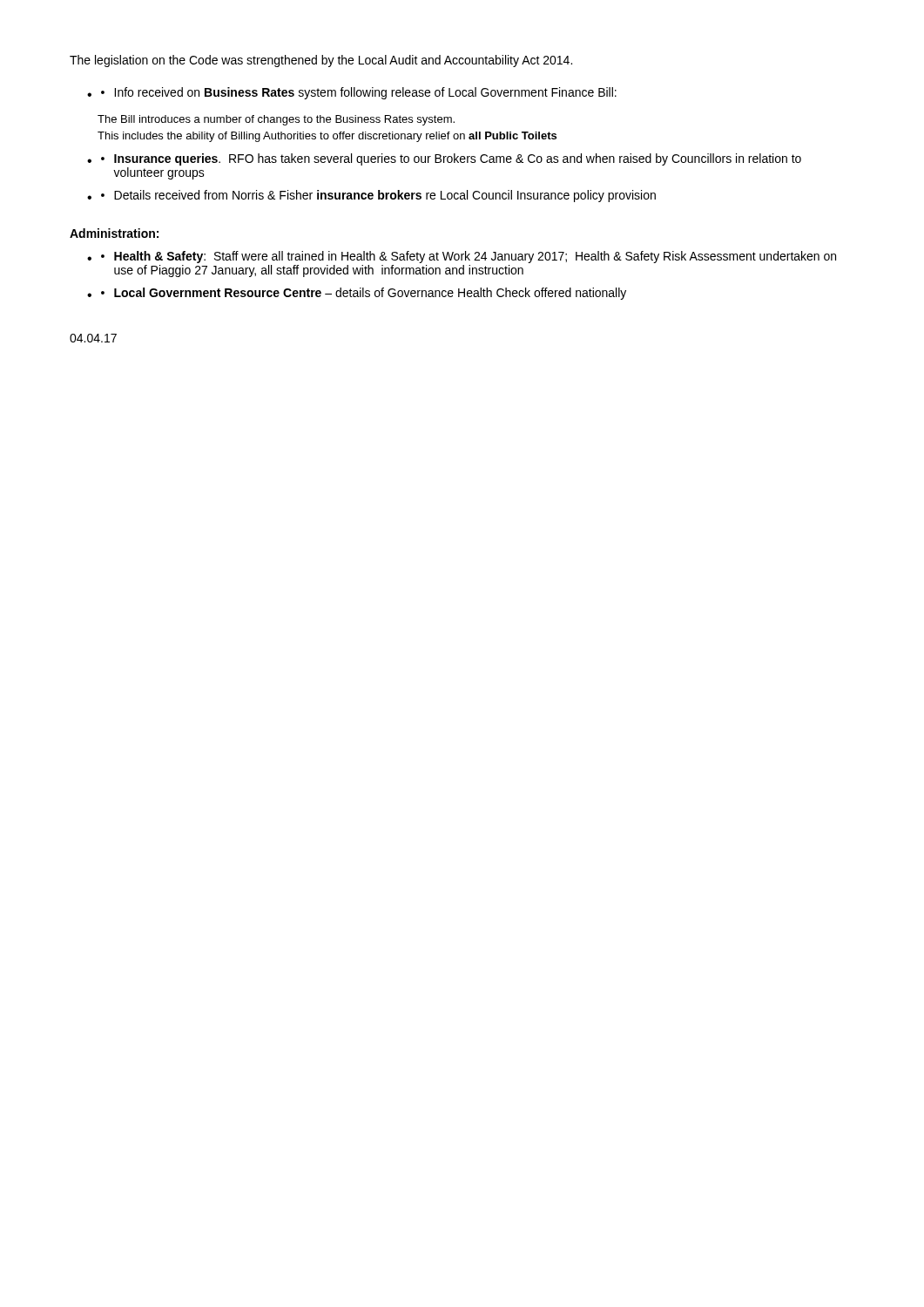This screenshot has width=924, height=1307.
Task: Point to the passage starting "The Bill introduces a number"
Action: point(327,127)
